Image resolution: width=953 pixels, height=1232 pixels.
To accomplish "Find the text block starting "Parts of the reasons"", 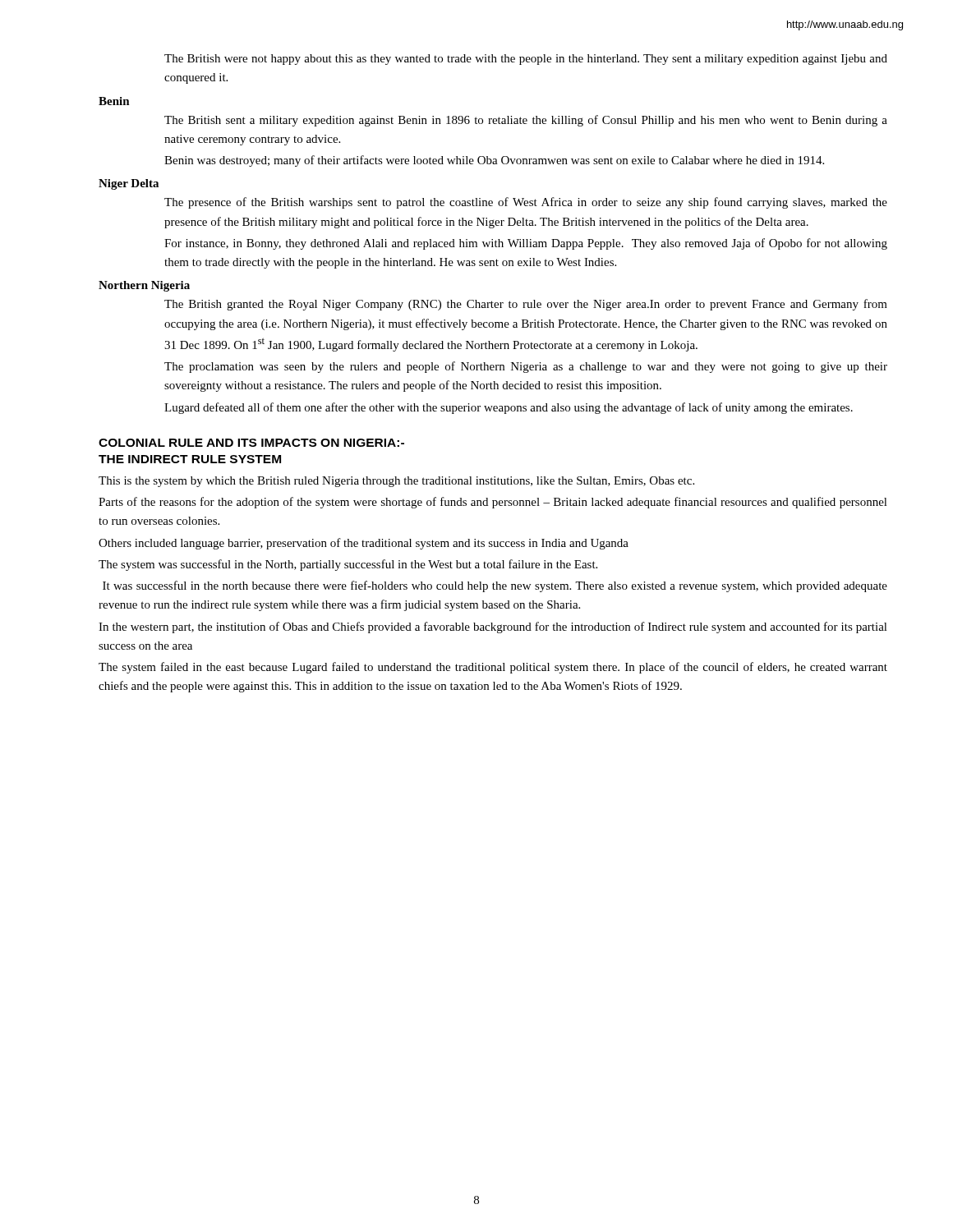I will tap(493, 511).
